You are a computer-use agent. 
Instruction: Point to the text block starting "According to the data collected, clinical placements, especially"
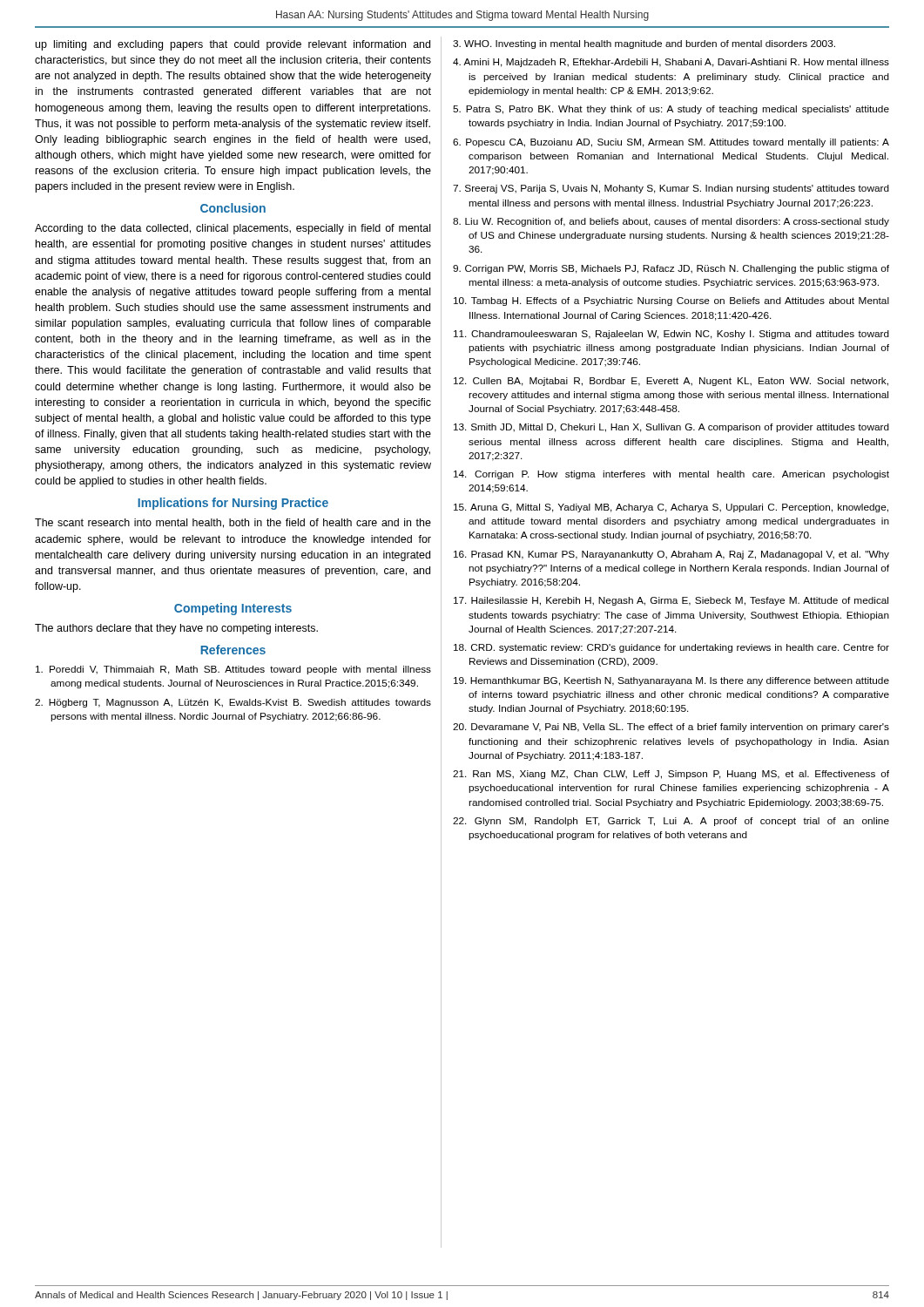click(x=233, y=355)
